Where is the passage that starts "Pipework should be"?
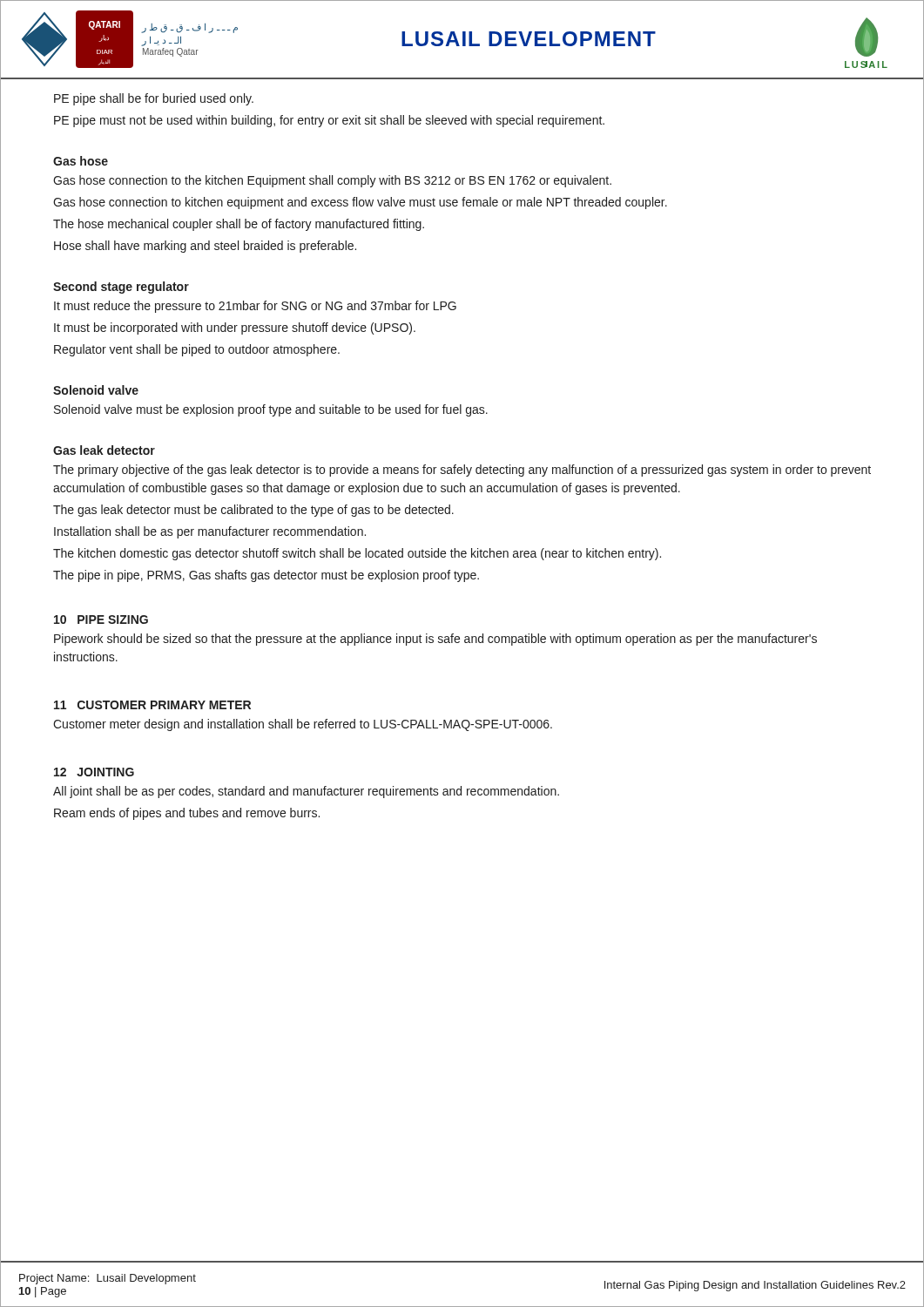 click(x=435, y=648)
